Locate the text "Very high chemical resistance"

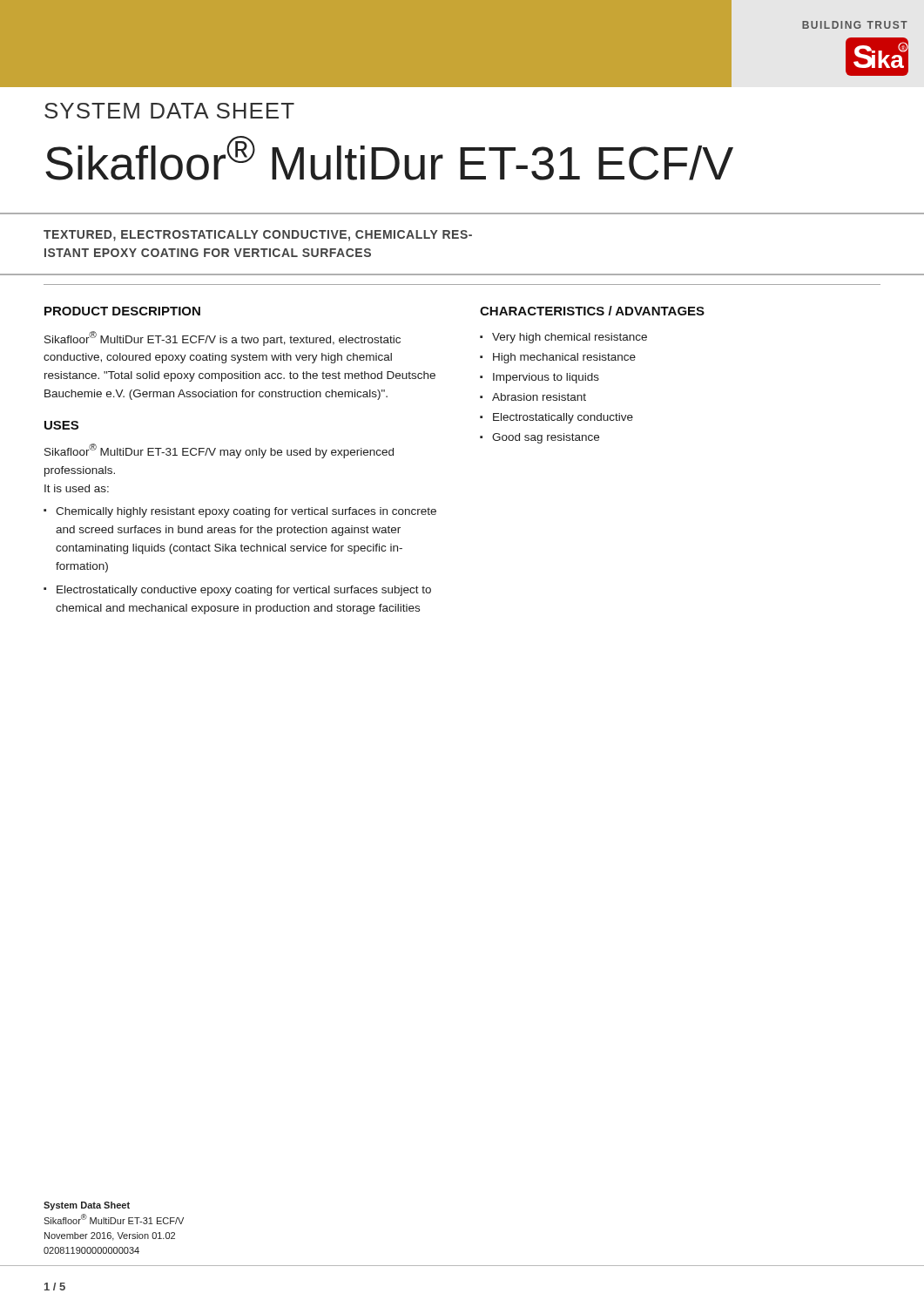point(570,337)
